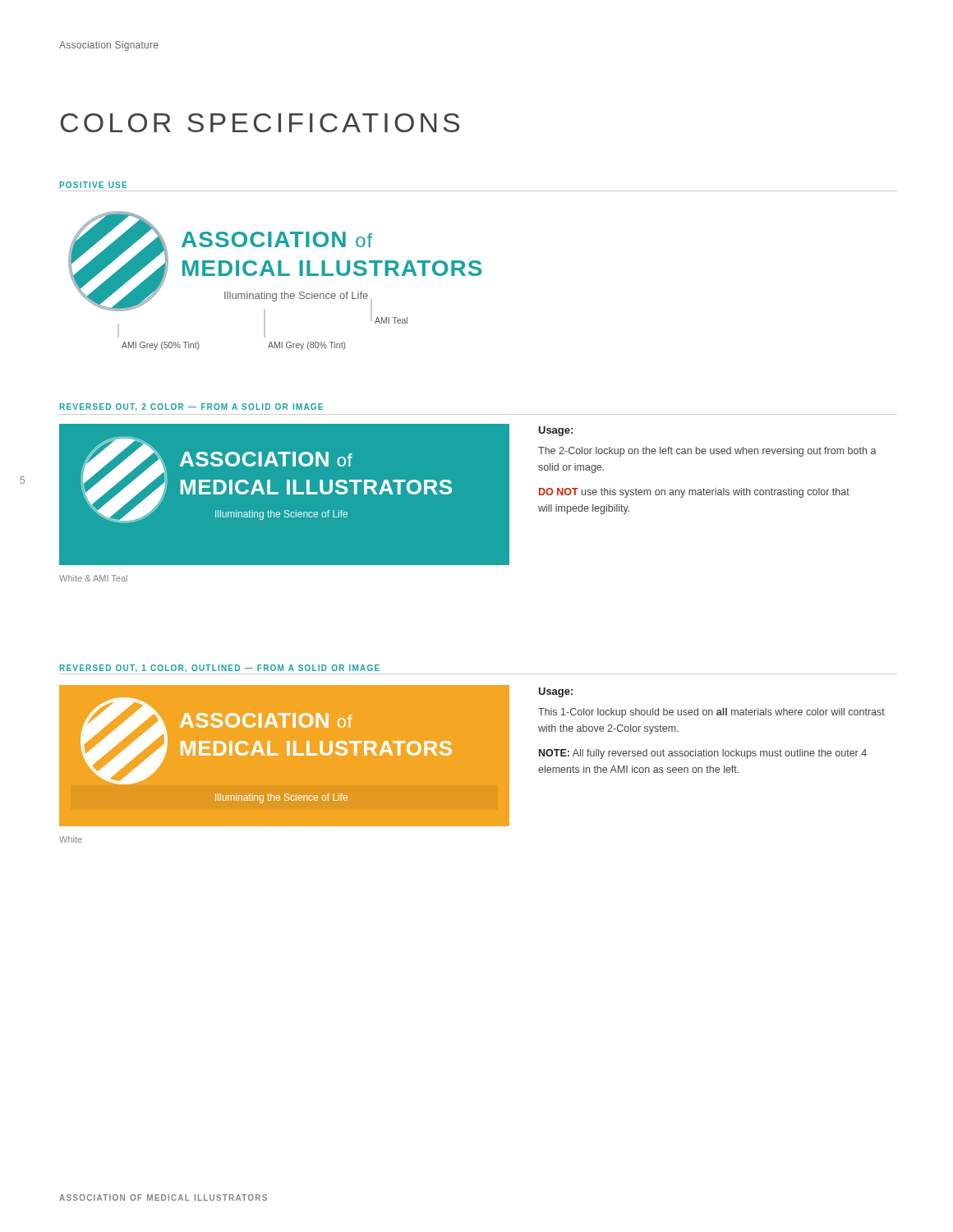Where is the passage that starts "Usage: The 2-Color lockup on the left can"?
This screenshot has width=953, height=1232.
pos(555,431)
